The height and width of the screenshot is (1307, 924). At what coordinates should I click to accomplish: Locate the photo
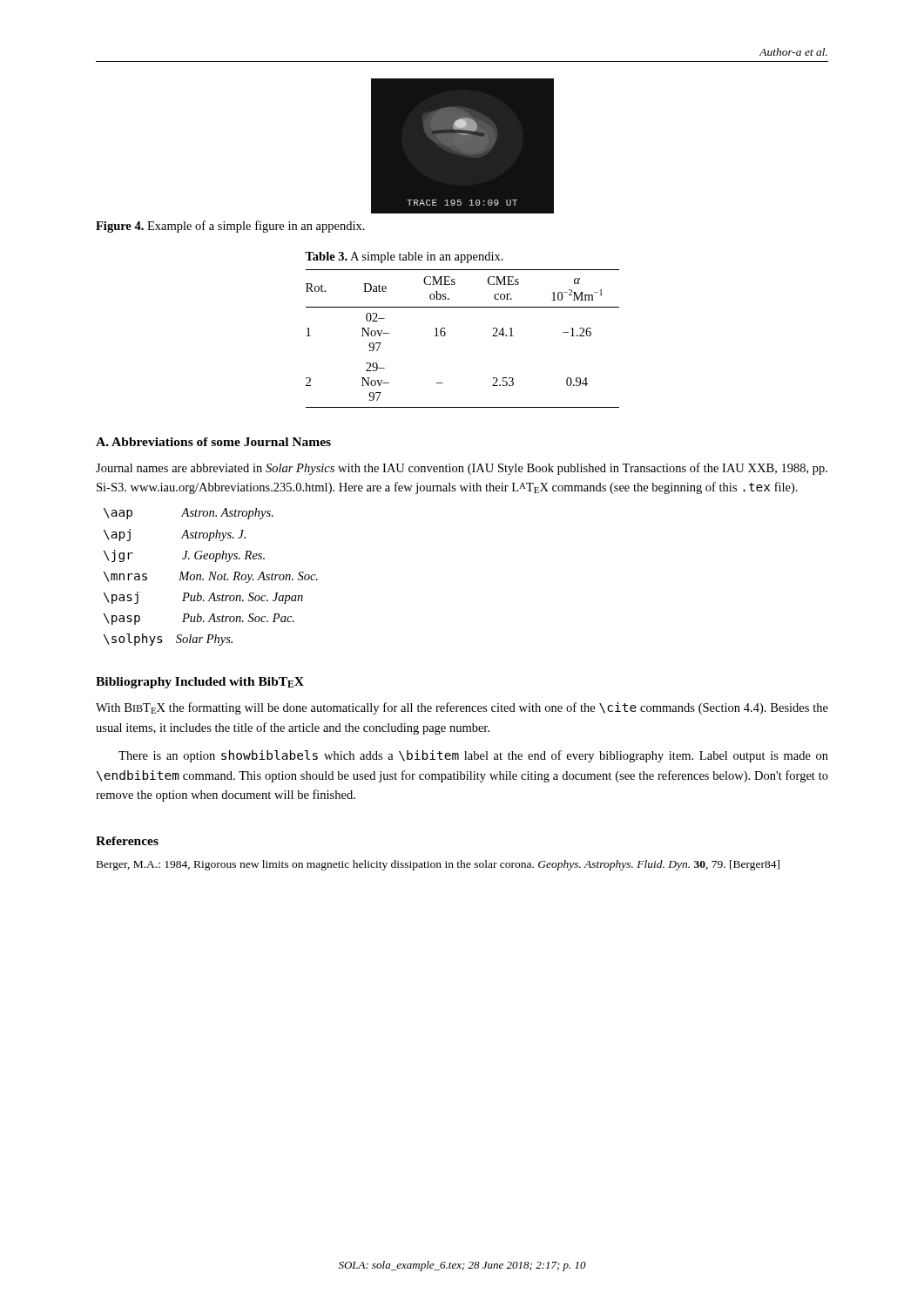(x=462, y=146)
